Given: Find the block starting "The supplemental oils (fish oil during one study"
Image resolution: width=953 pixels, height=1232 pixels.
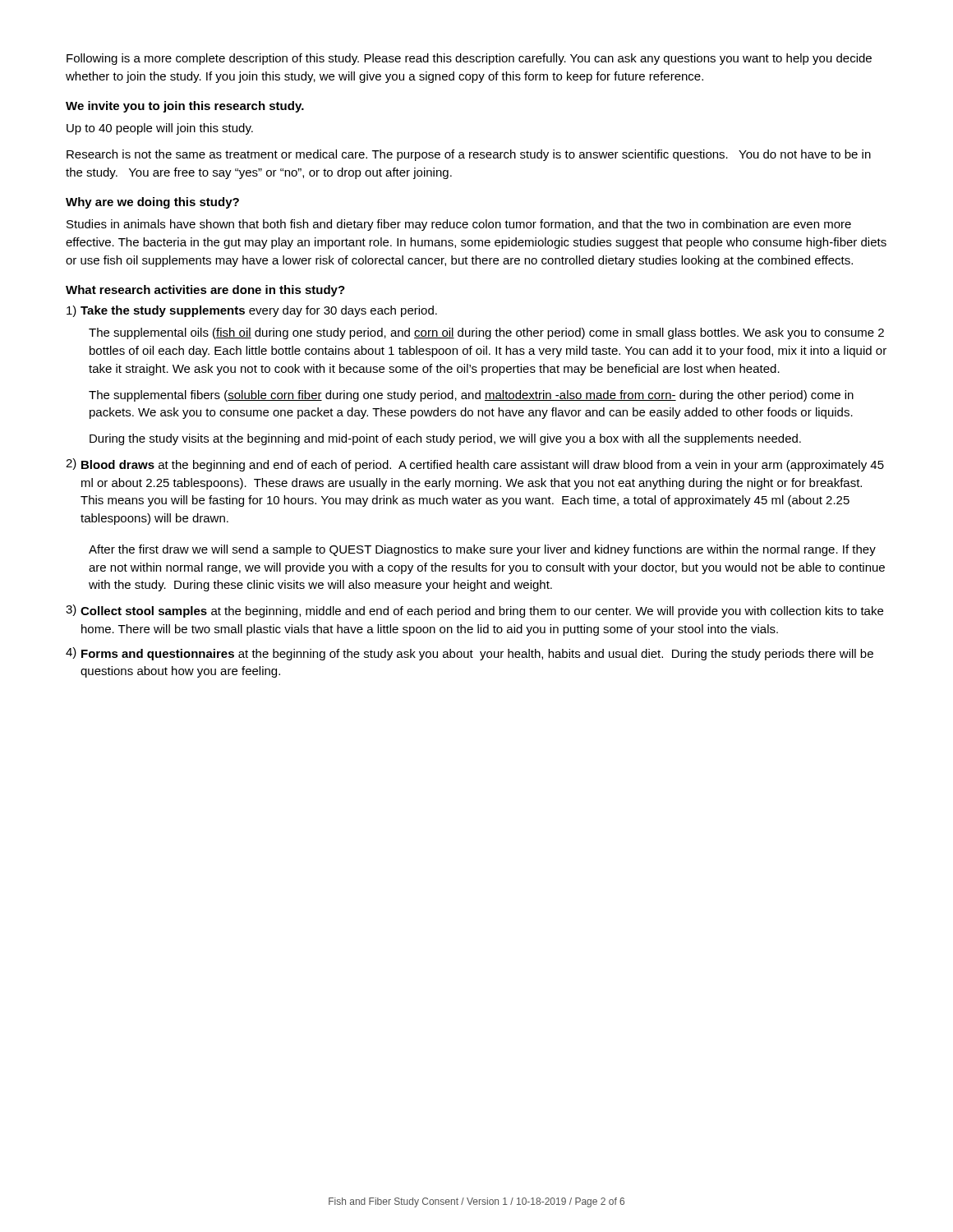Looking at the screenshot, I should [488, 351].
